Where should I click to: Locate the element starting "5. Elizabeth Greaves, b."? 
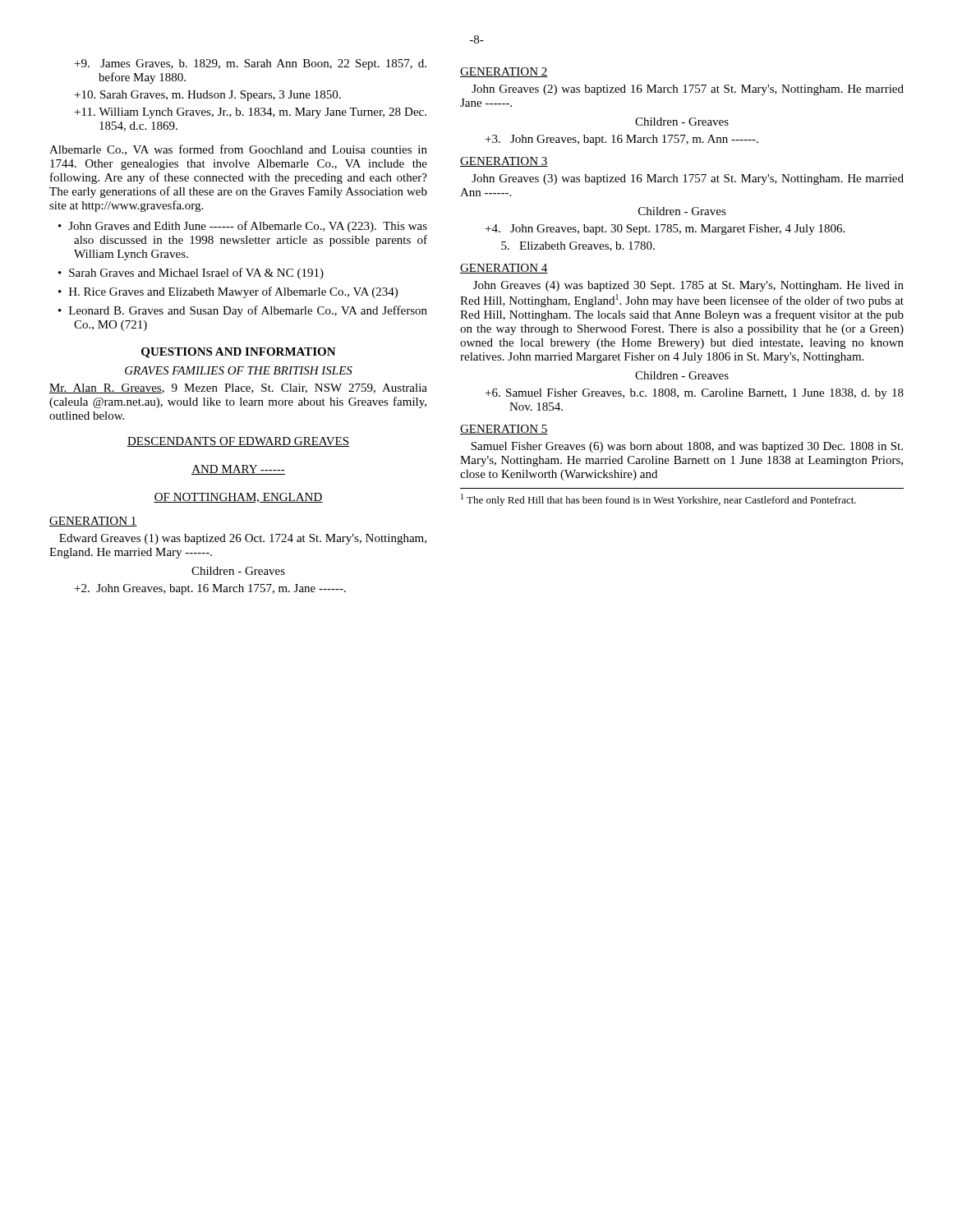575,246
